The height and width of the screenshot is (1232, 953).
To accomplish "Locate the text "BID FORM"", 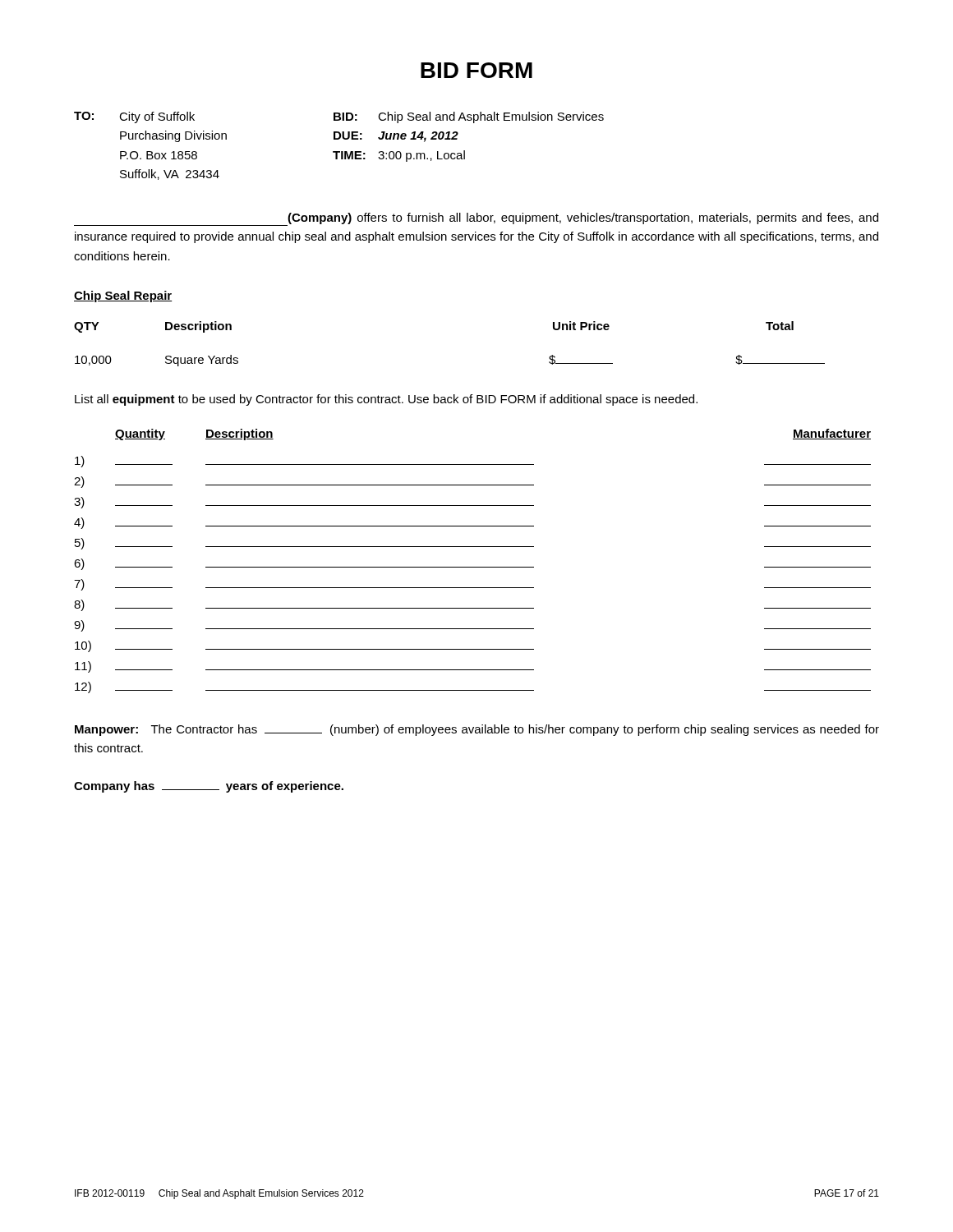I will coord(476,71).
